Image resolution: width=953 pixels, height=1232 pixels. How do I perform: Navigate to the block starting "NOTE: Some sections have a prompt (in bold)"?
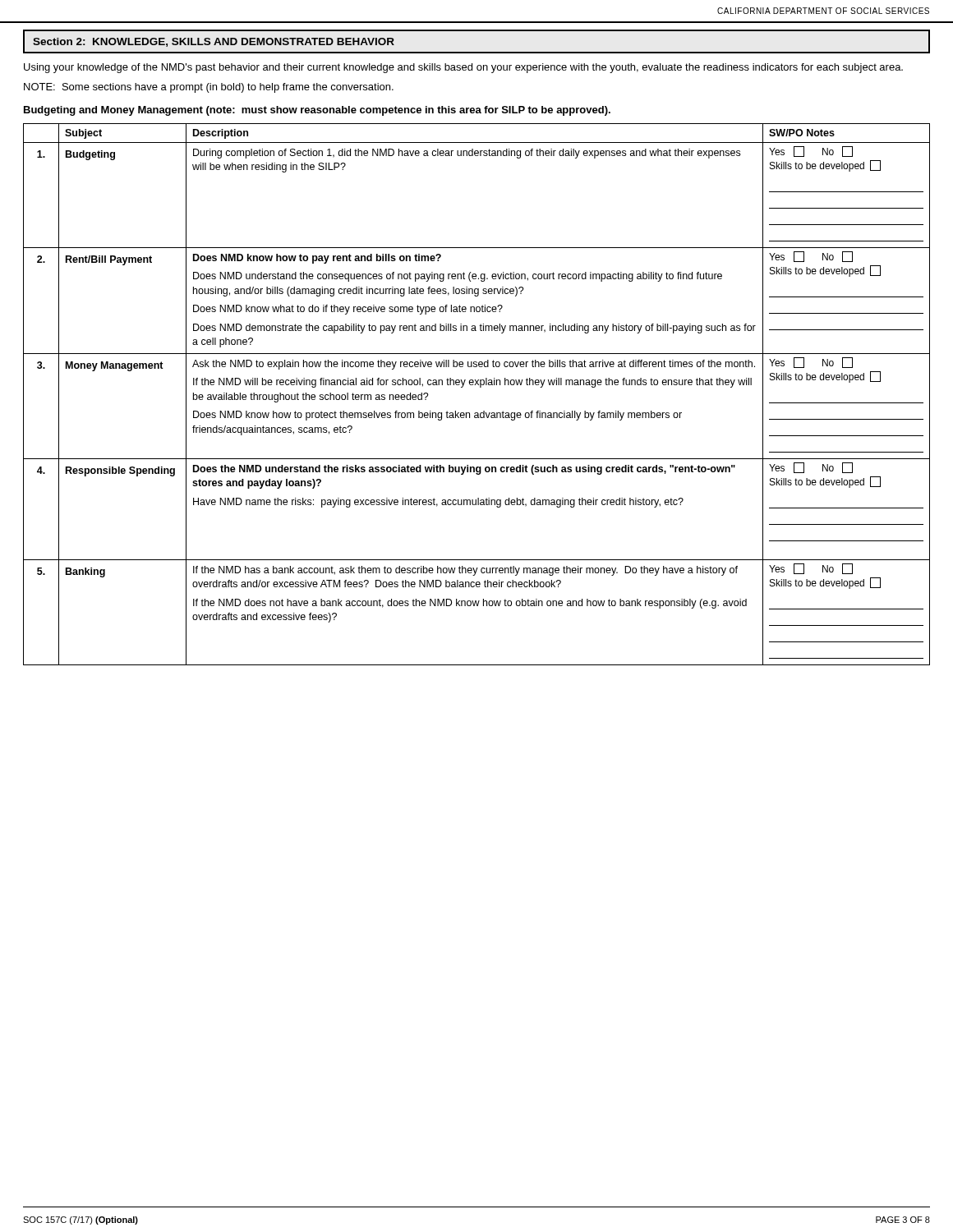point(209,87)
